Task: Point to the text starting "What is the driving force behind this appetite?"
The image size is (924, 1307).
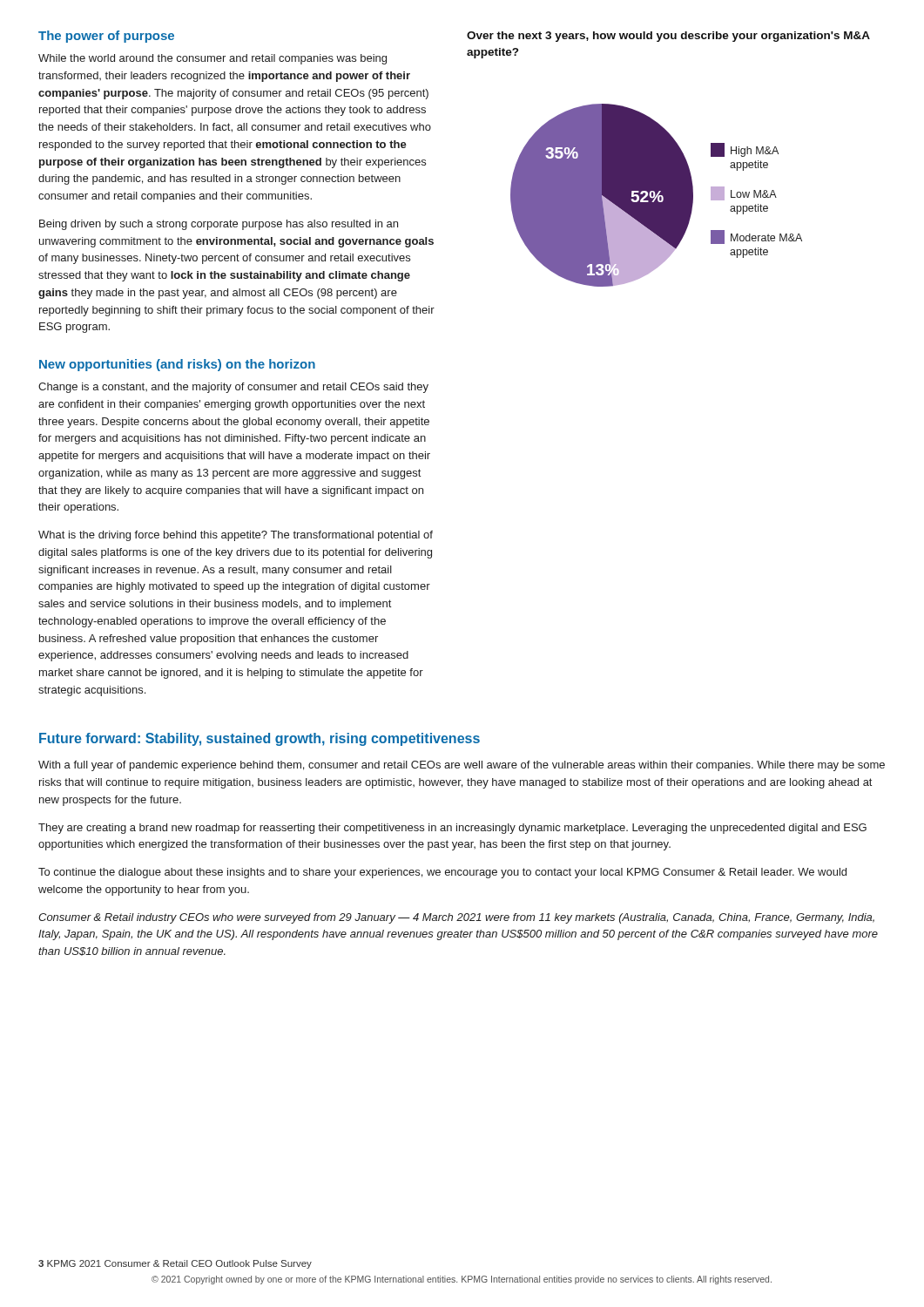Action: pyautogui.click(x=237, y=612)
